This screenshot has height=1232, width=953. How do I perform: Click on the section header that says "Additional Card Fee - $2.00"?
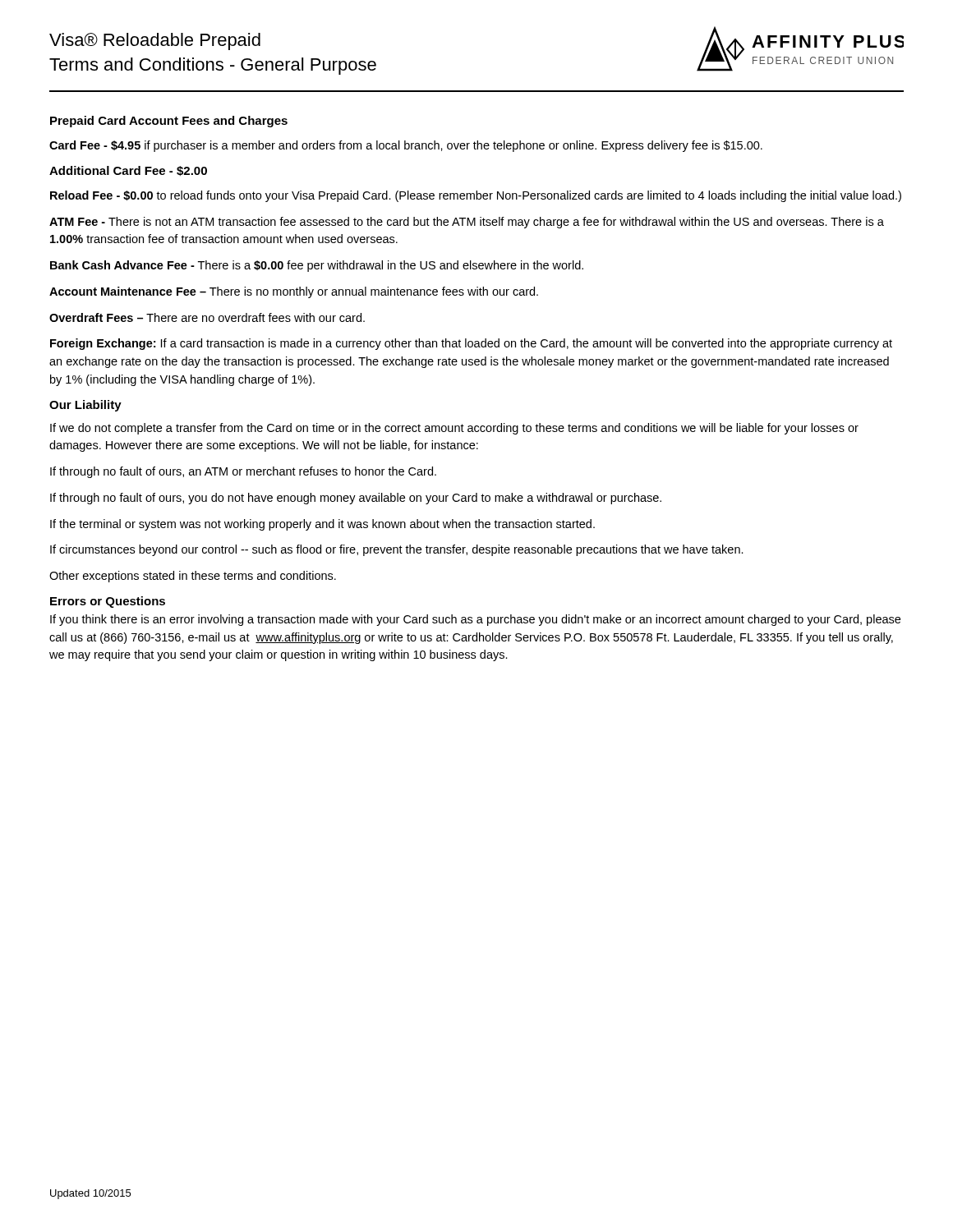click(x=128, y=170)
